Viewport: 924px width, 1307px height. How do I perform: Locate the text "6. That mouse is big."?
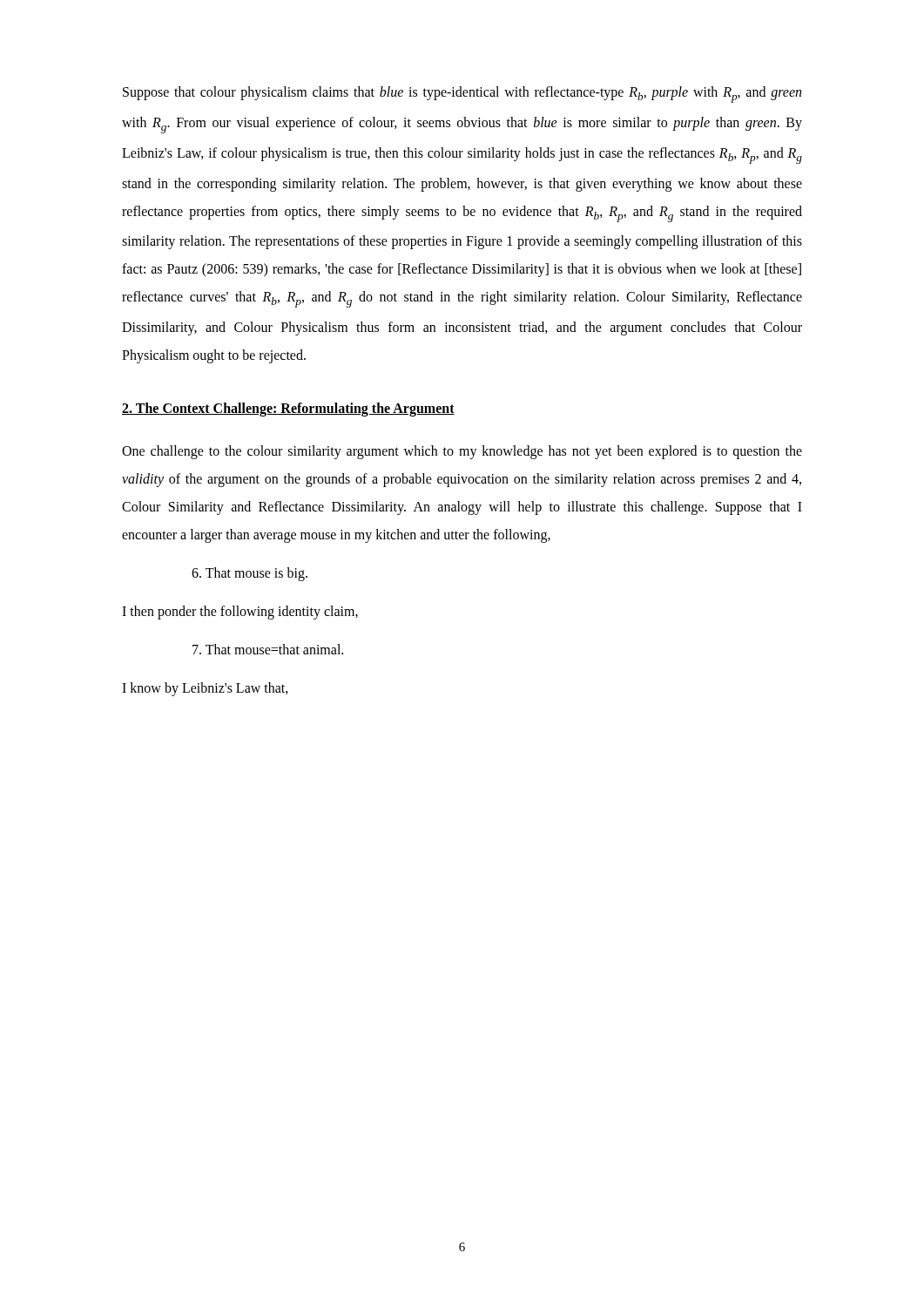tap(250, 573)
